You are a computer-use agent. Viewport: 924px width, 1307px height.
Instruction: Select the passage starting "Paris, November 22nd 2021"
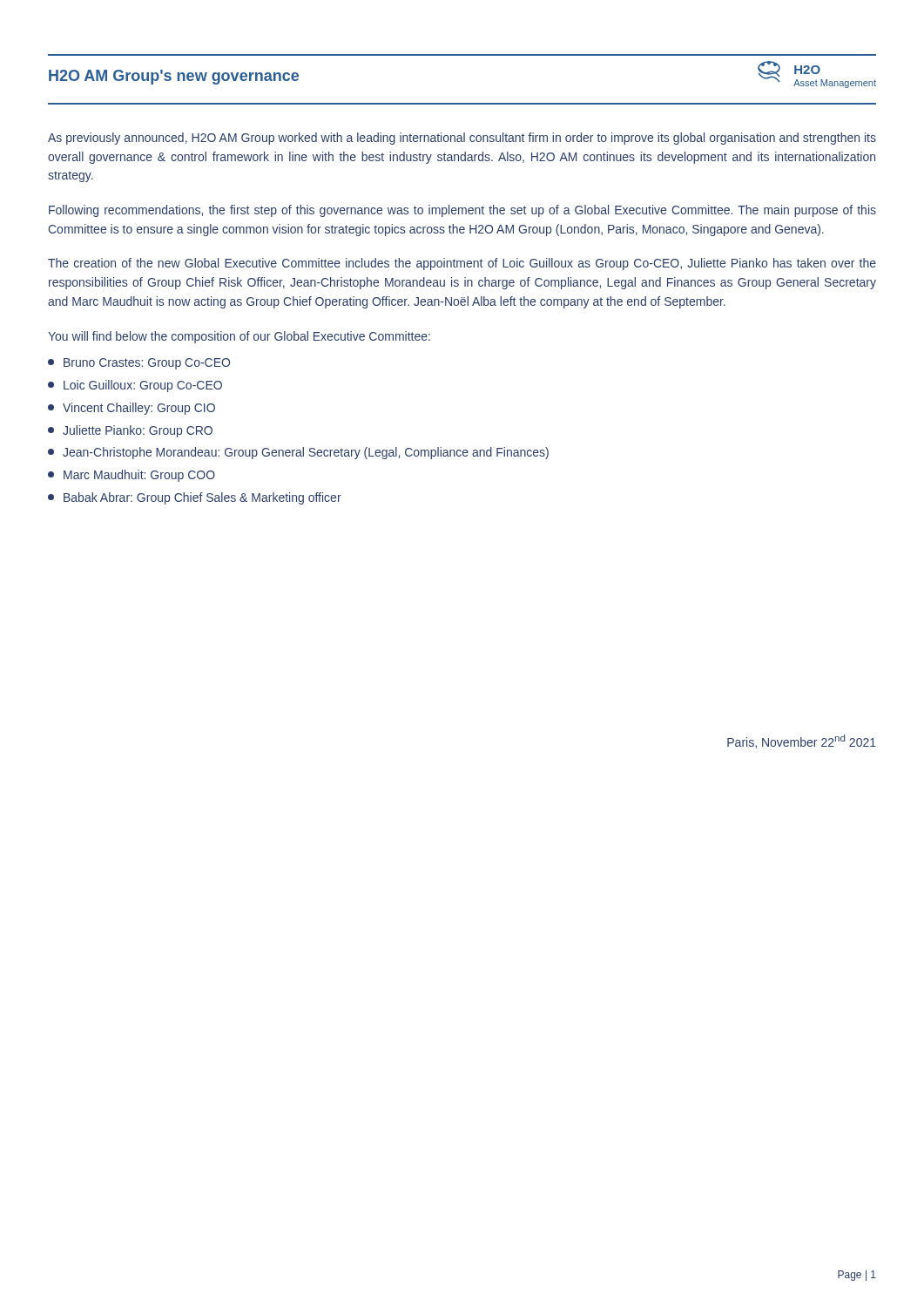coord(801,740)
